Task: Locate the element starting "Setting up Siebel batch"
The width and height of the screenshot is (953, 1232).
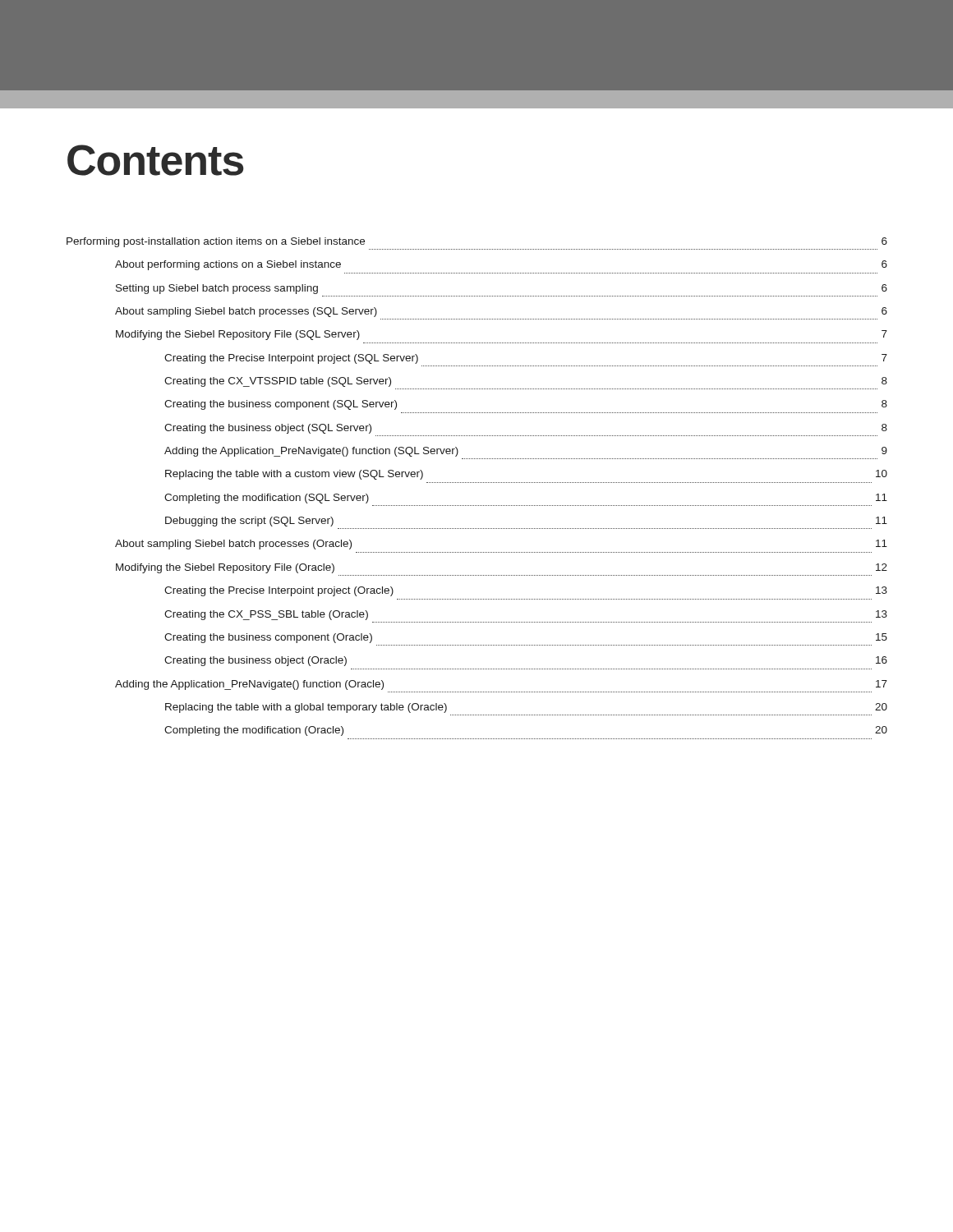Action: [x=501, y=288]
